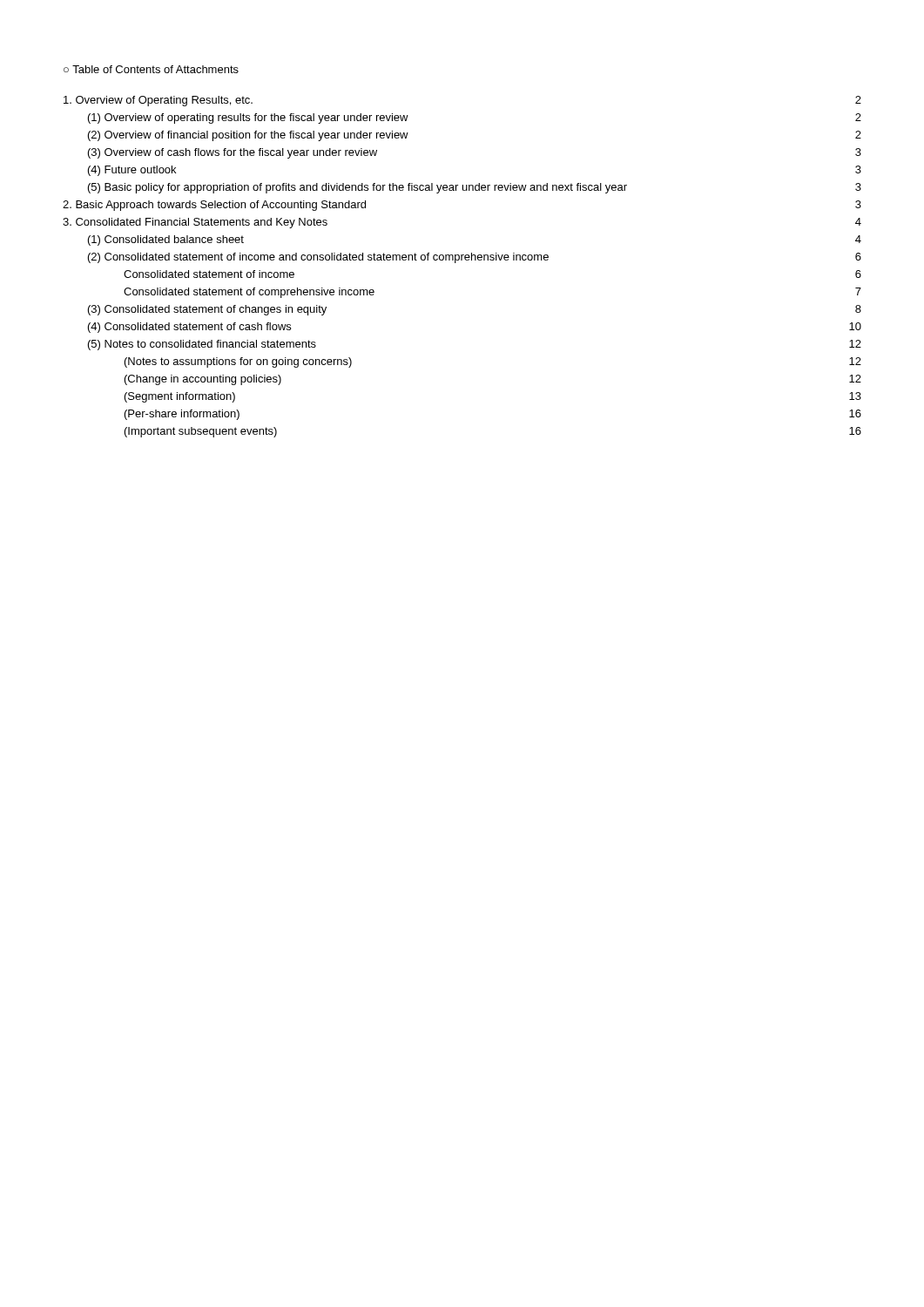The height and width of the screenshot is (1307, 924).
Task: Point to the block beginning "(5) Notes to"
Action: (199, 345)
